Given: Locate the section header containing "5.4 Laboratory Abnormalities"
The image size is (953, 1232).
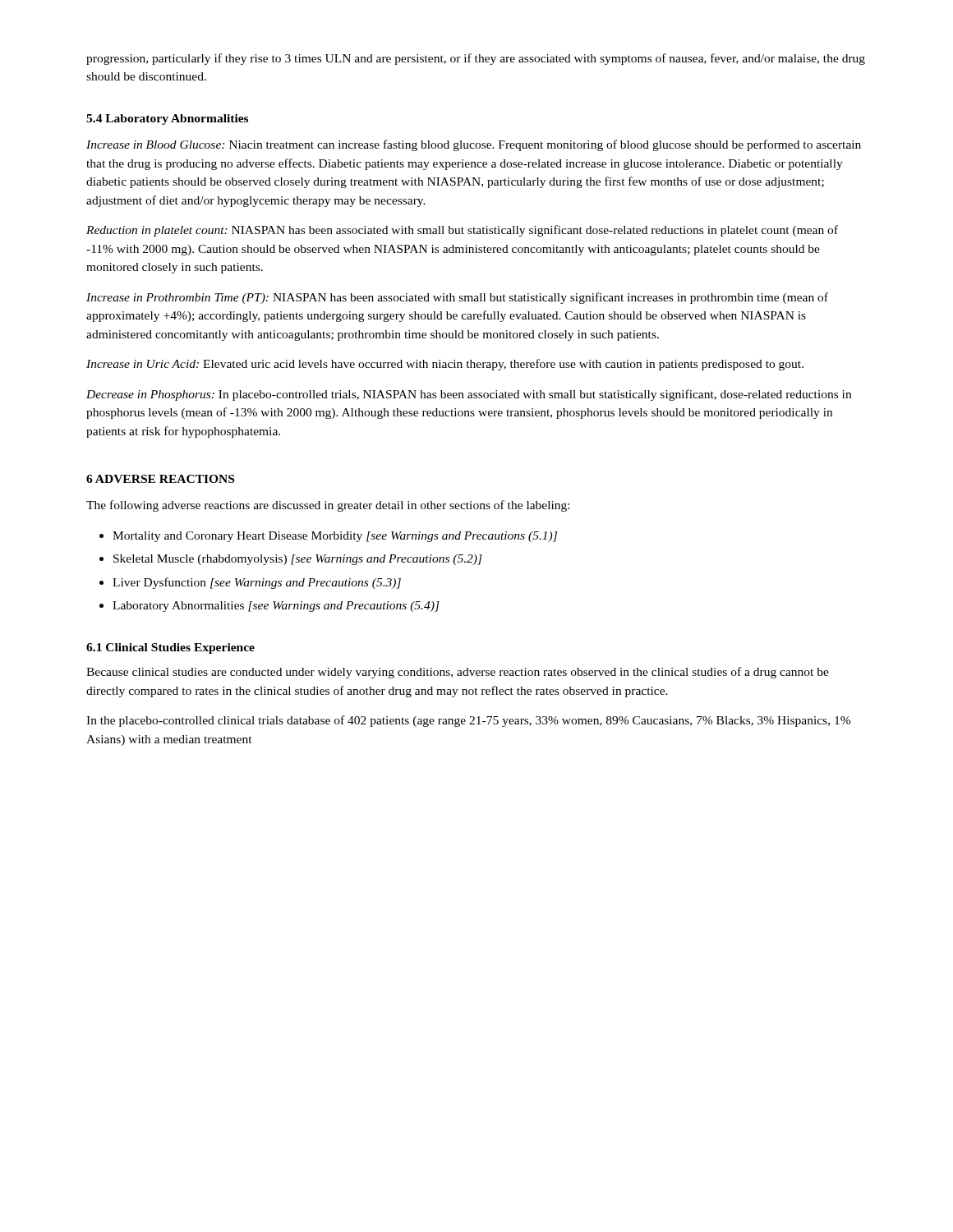Looking at the screenshot, I should tap(167, 118).
